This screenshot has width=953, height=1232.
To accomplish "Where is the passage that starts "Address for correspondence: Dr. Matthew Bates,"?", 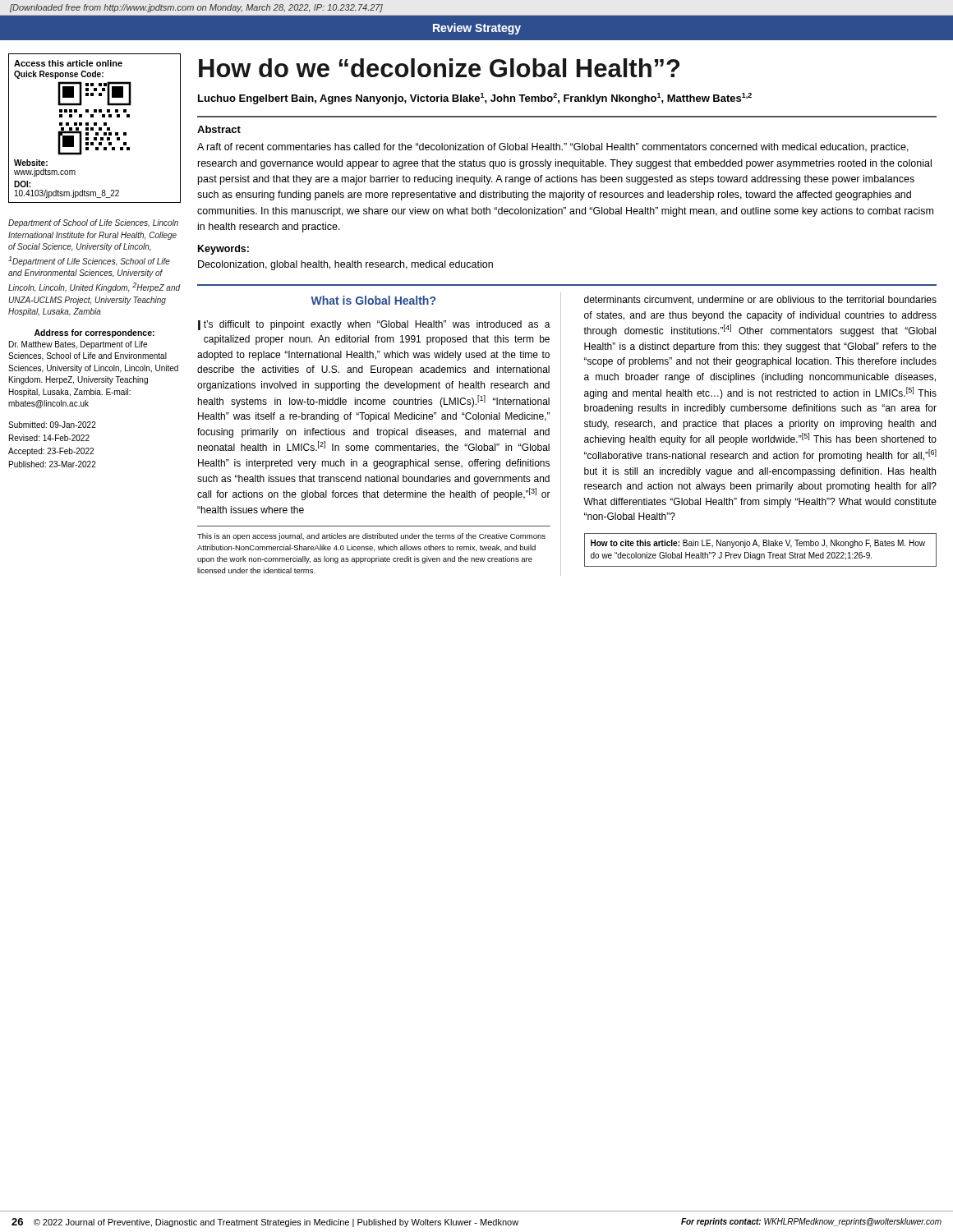I will click(94, 368).
